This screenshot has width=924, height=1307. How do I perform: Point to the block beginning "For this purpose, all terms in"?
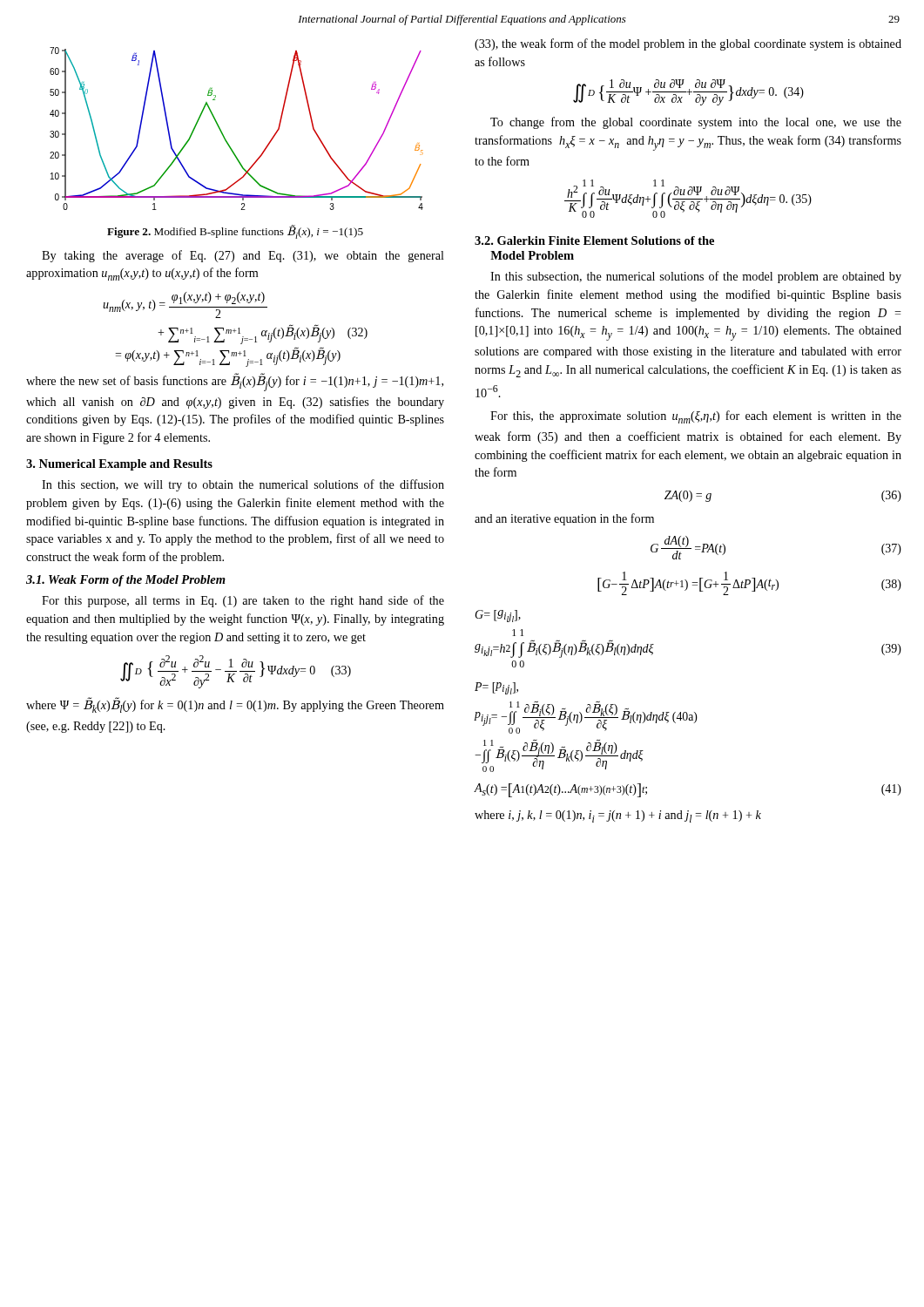pyautogui.click(x=235, y=619)
